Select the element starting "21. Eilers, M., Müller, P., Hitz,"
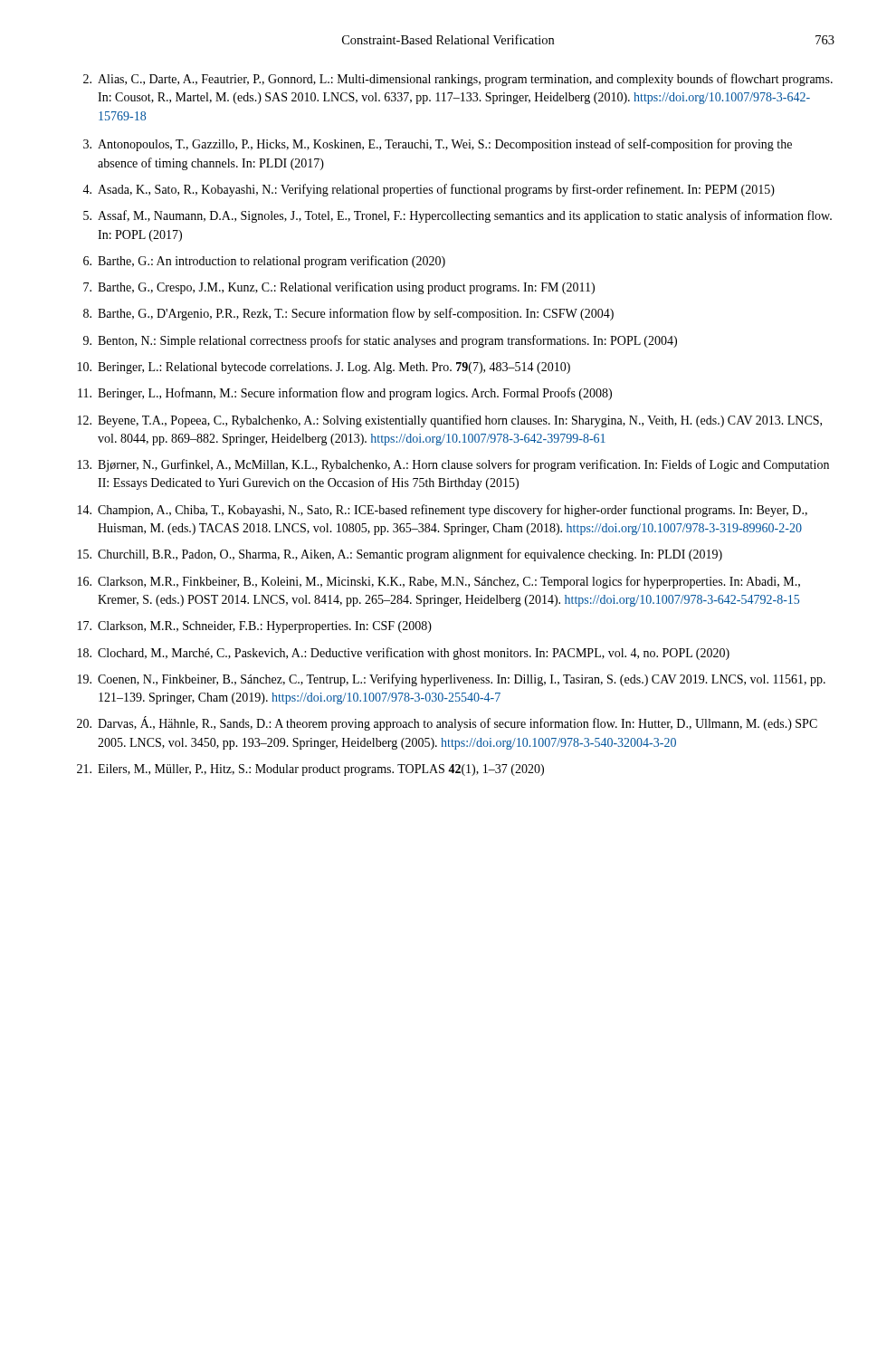The image size is (896, 1358). tap(448, 770)
